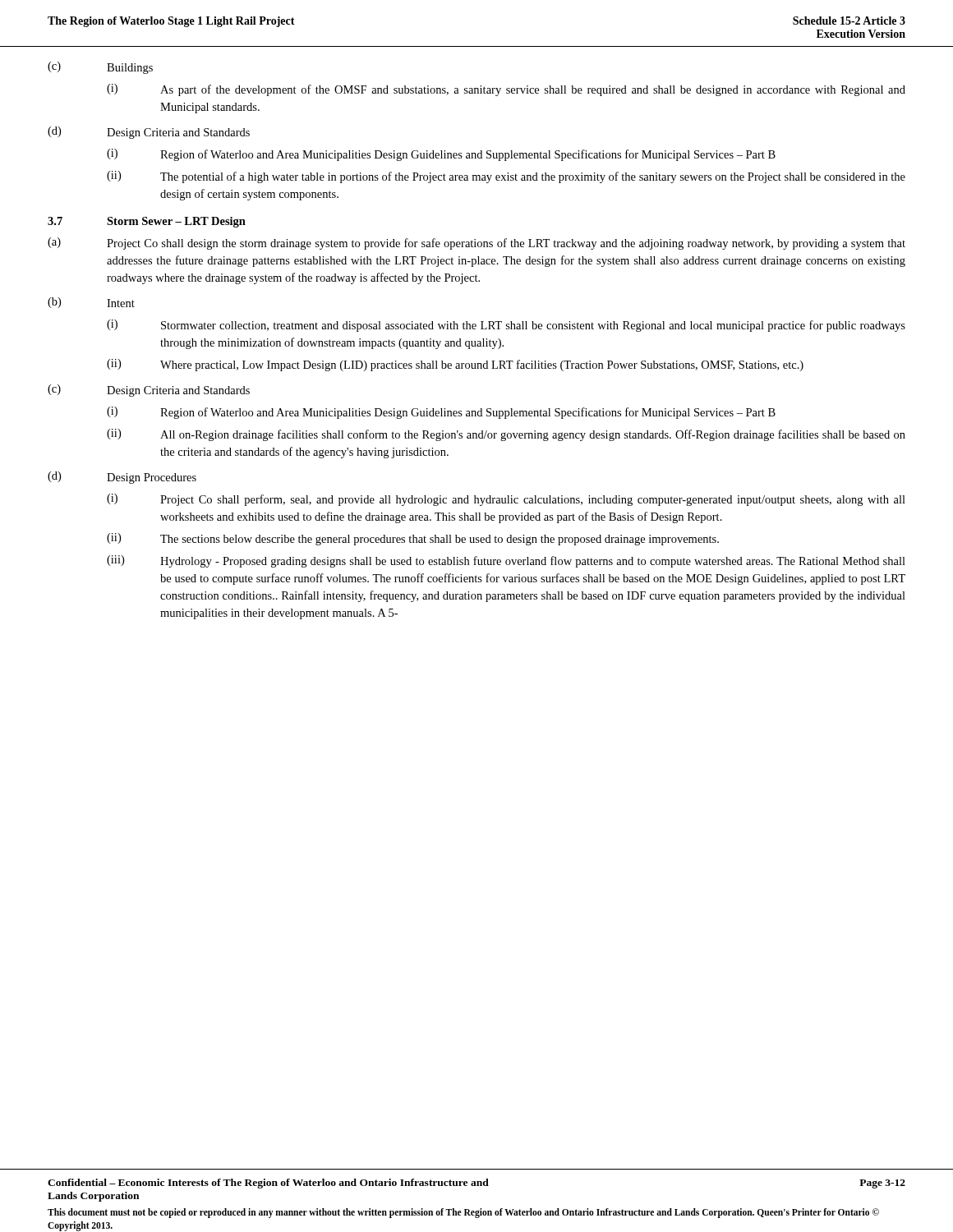The height and width of the screenshot is (1232, 953).
Task: Locate the block of text that opens with "(i) Stormwater collection, treatment and disposal associated"
Action: pos(506,334)
